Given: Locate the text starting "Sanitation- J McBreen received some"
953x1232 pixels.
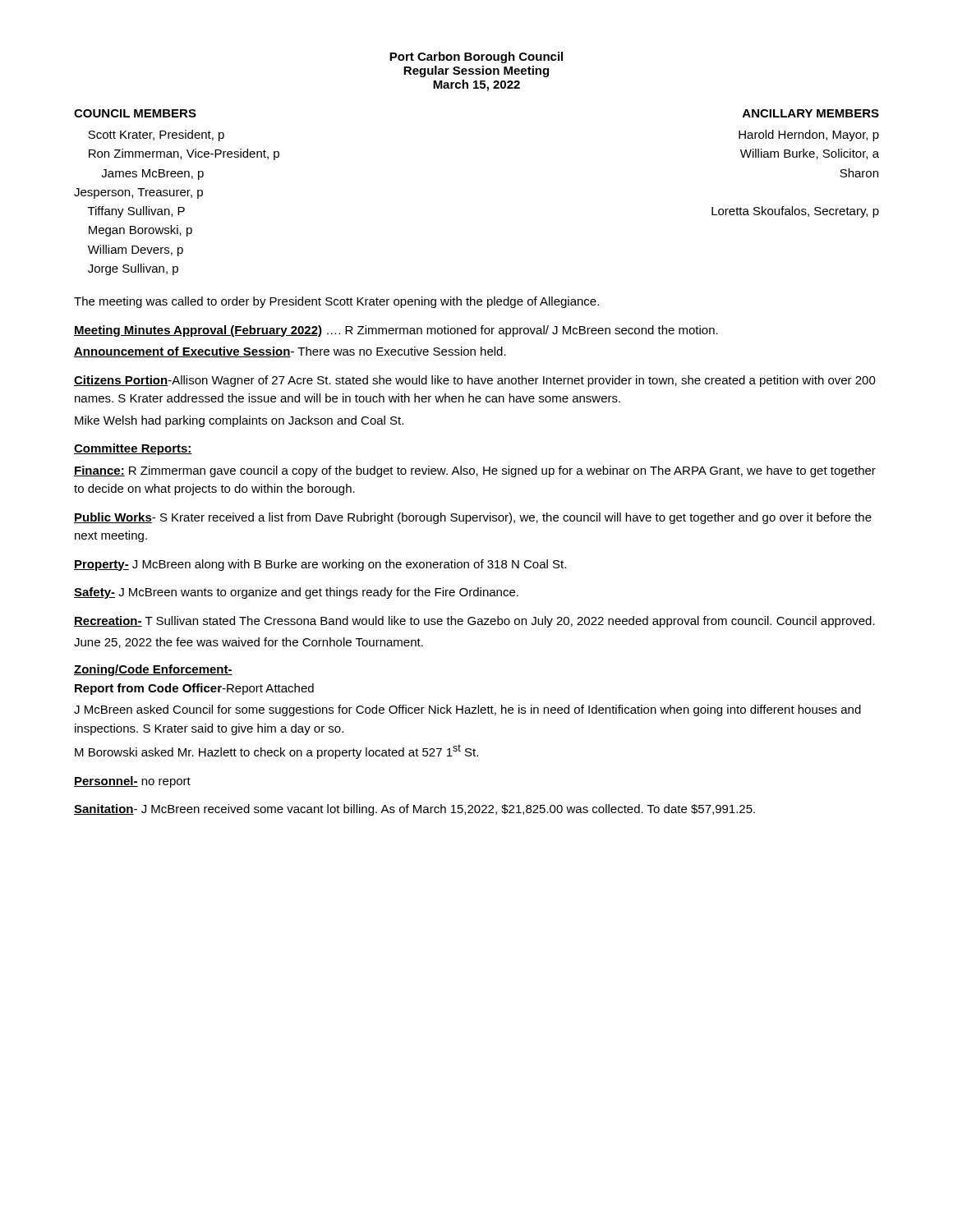Looking at the screenshot, I should [415, 809].
